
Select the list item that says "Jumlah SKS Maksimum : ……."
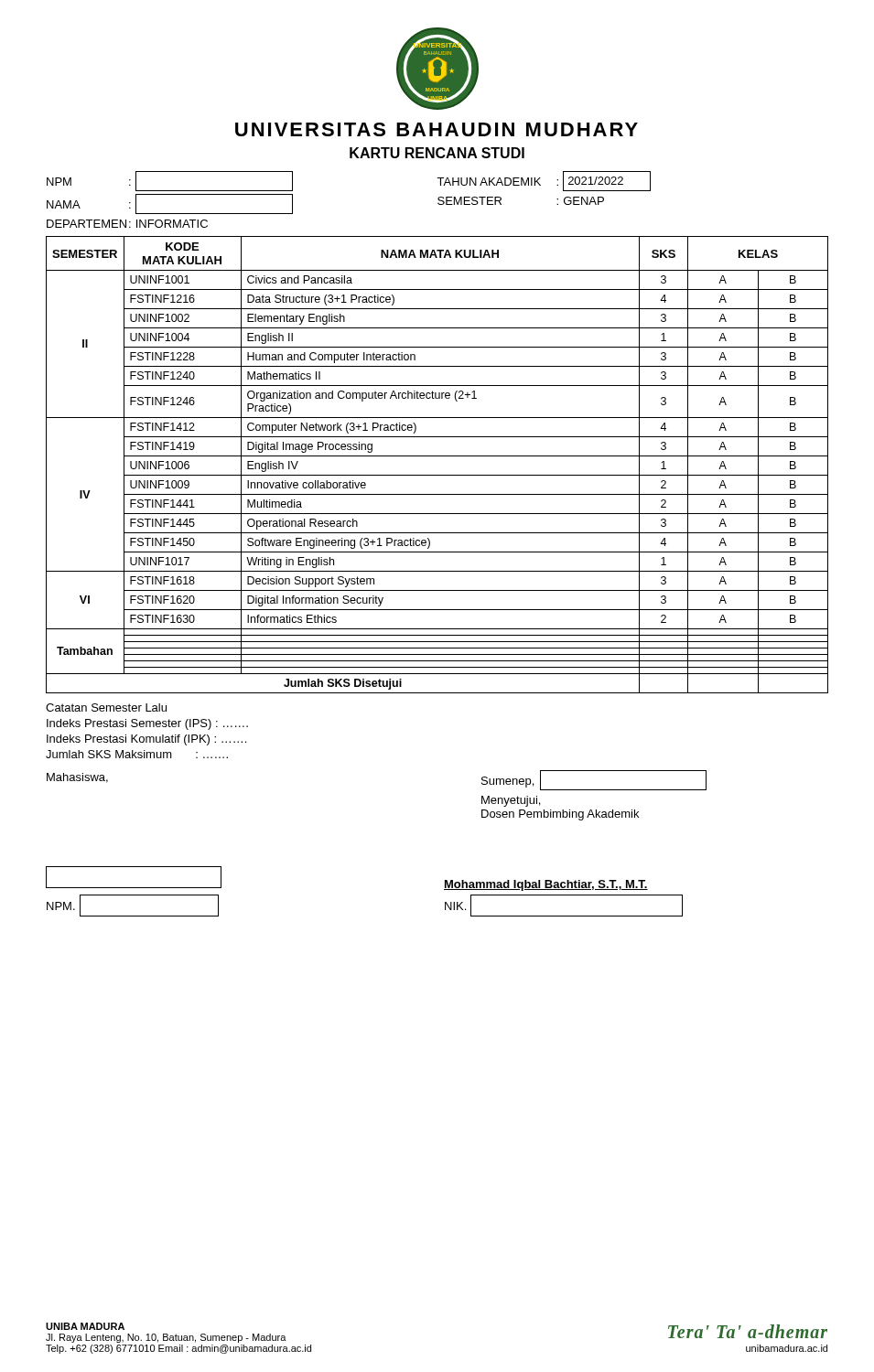coord(137,754)
